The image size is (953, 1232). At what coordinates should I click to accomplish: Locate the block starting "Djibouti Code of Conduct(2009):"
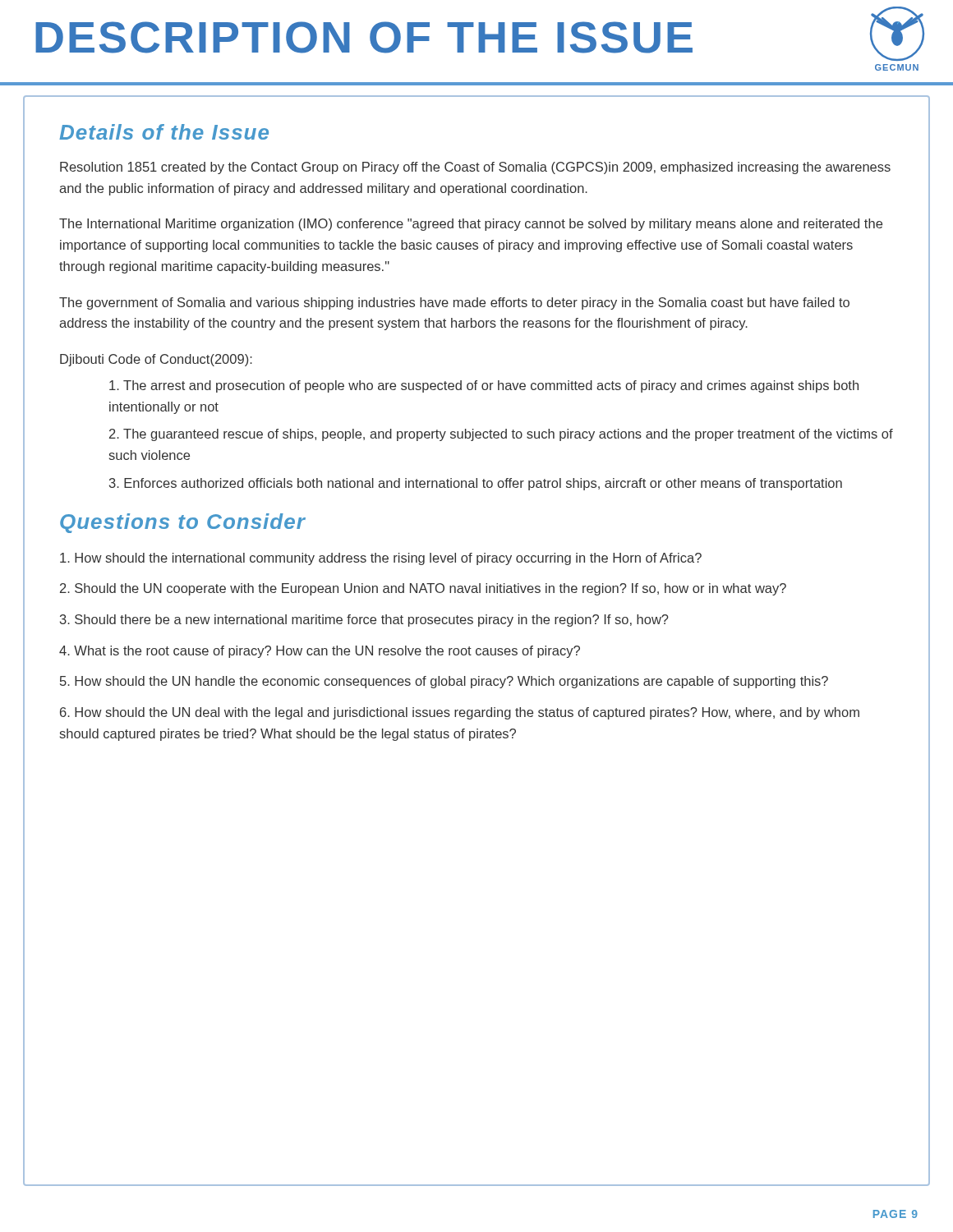[156, 359]
